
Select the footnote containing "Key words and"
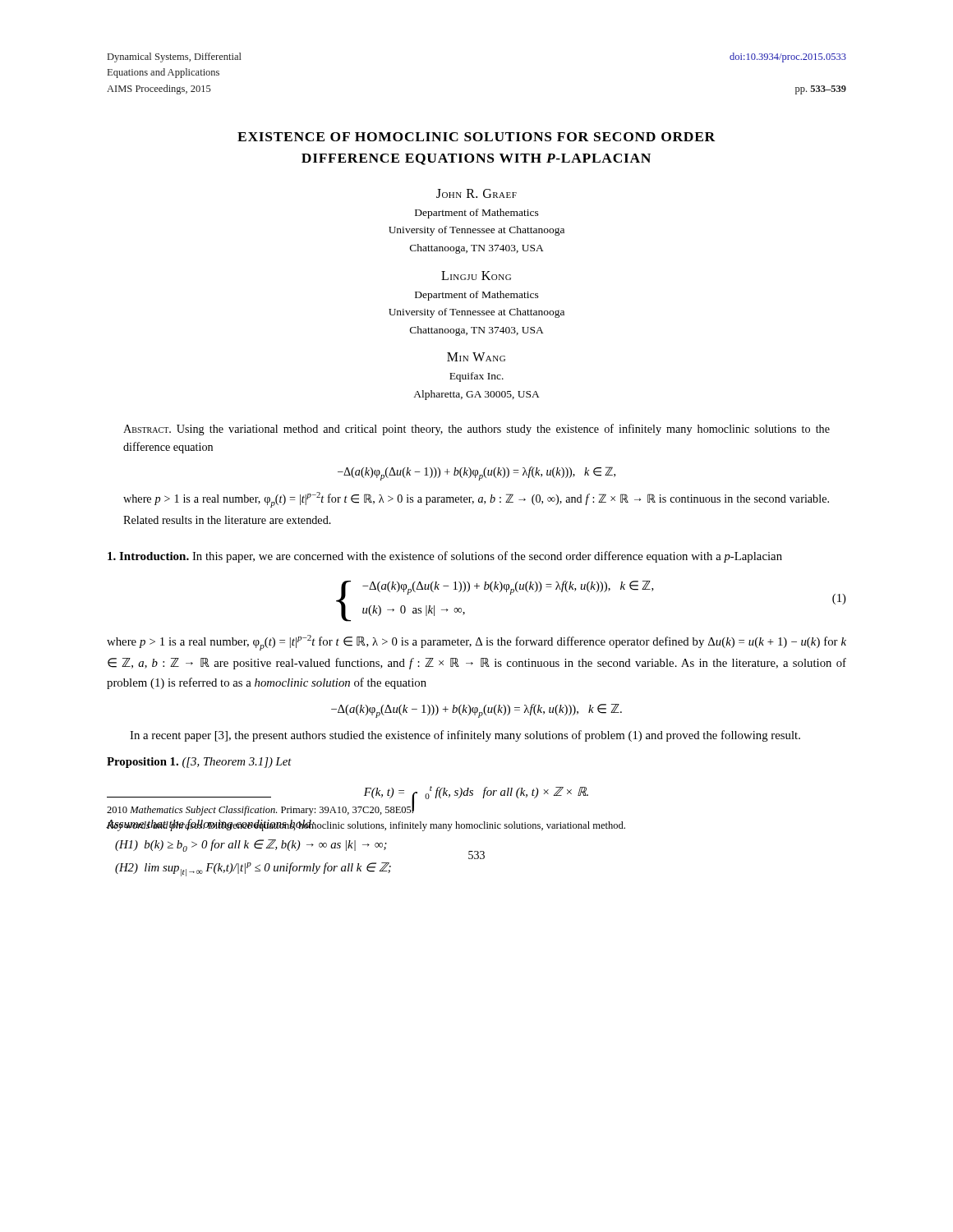pos(366,825)
